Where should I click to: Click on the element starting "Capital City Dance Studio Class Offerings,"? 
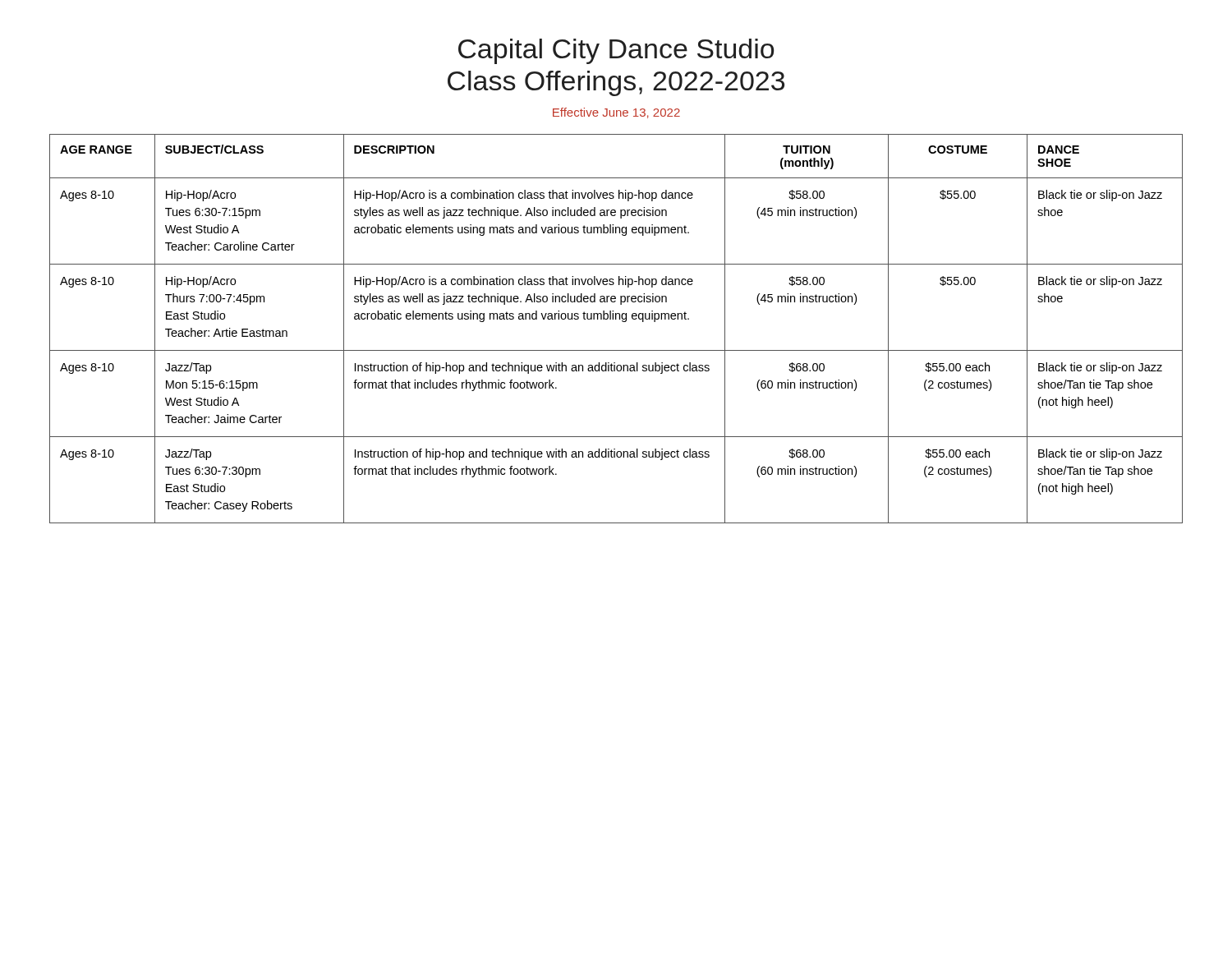616,65
